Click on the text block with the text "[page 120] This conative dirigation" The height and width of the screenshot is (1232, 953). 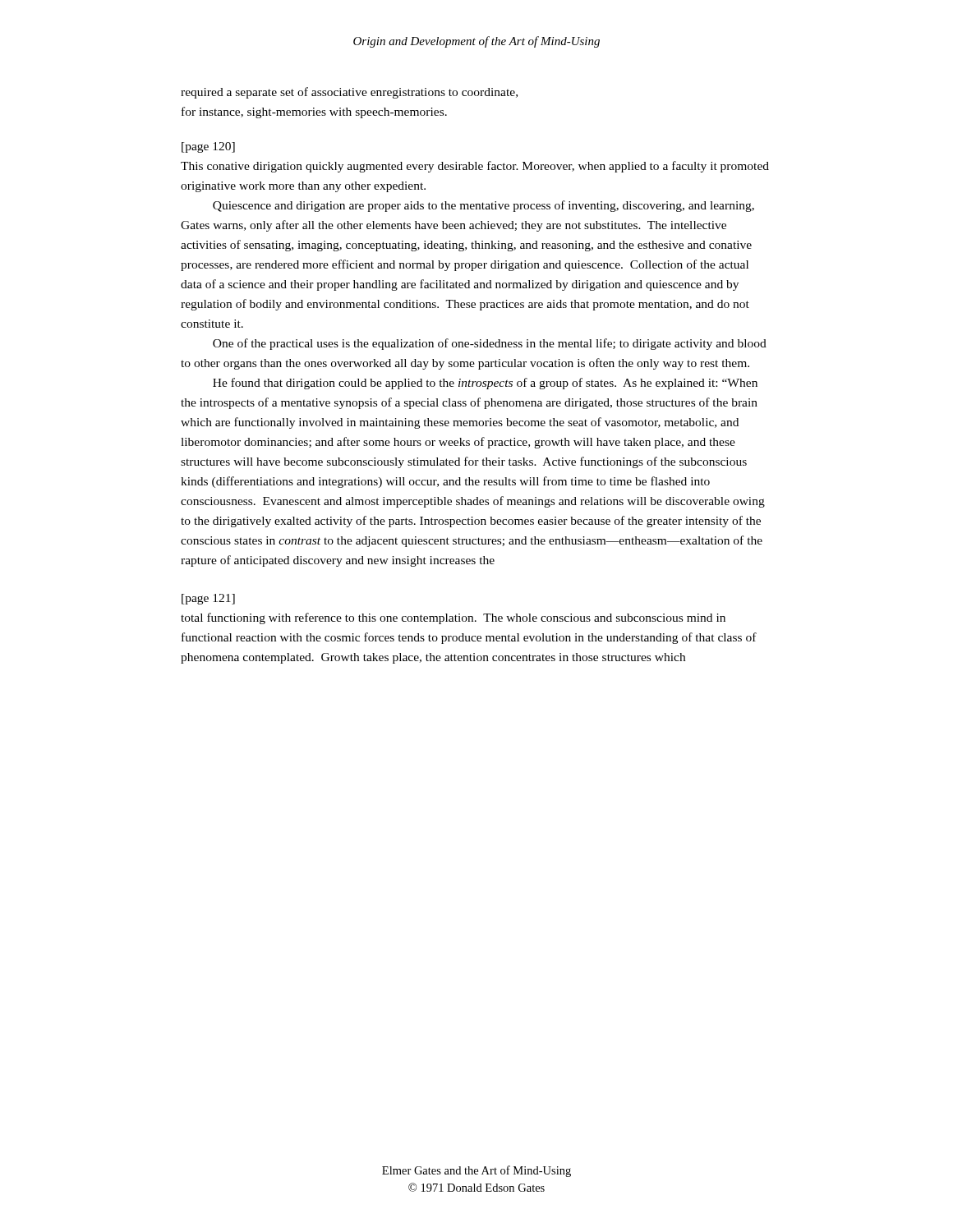coord(476,353)
